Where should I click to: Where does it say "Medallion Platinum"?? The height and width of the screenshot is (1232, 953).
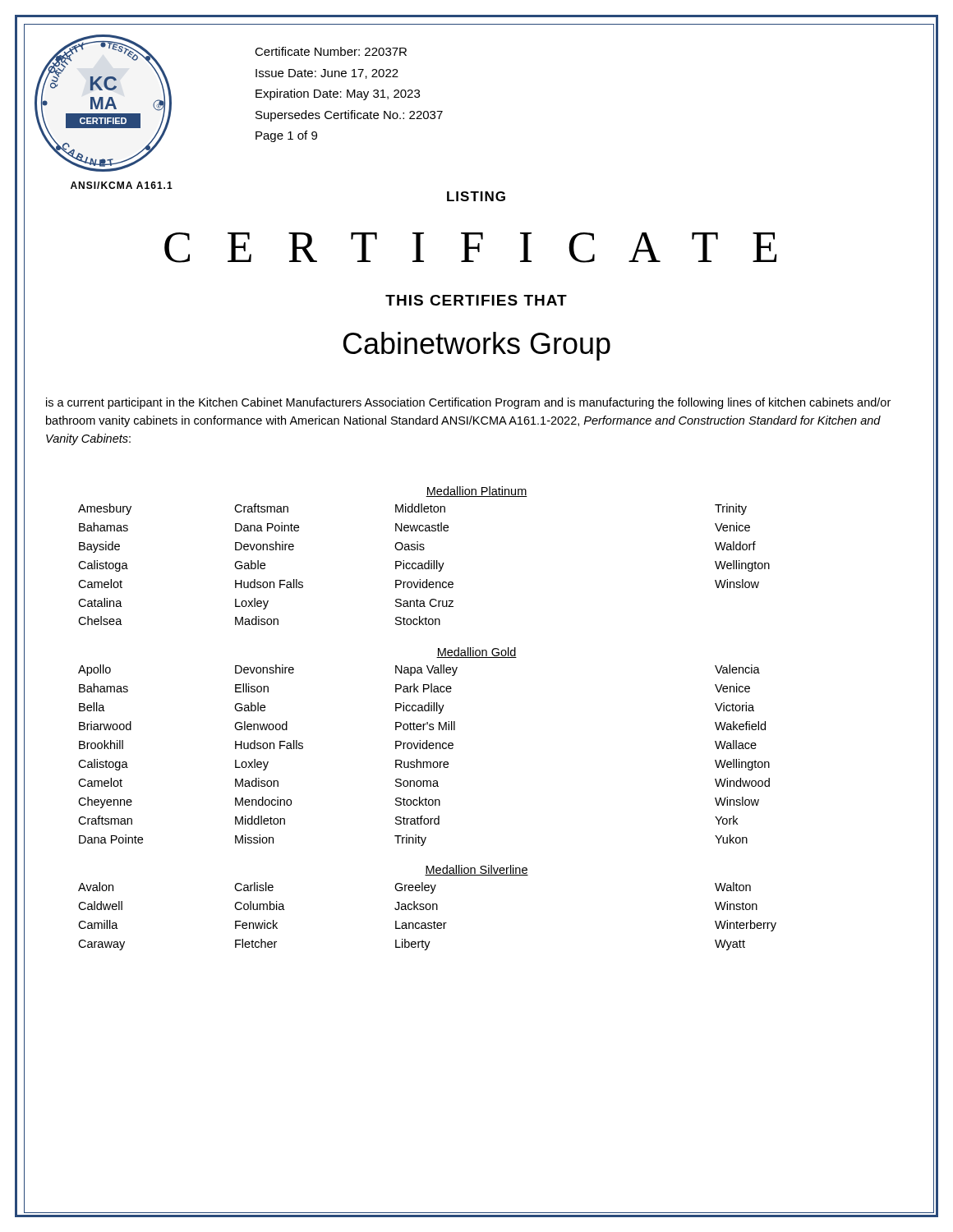[x=476, y=491]
